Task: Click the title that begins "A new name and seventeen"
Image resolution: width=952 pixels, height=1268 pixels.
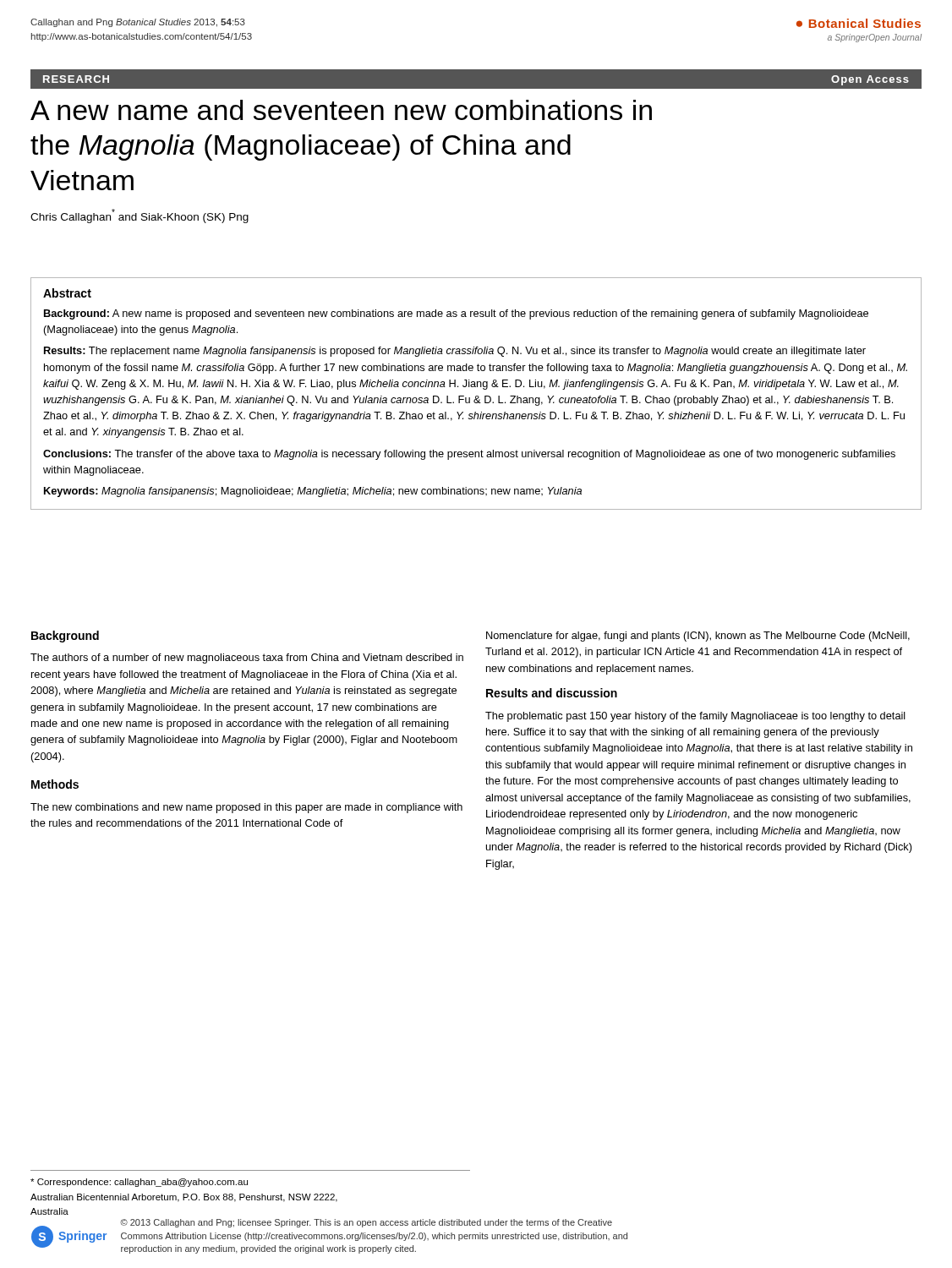Action: [342, 145]
